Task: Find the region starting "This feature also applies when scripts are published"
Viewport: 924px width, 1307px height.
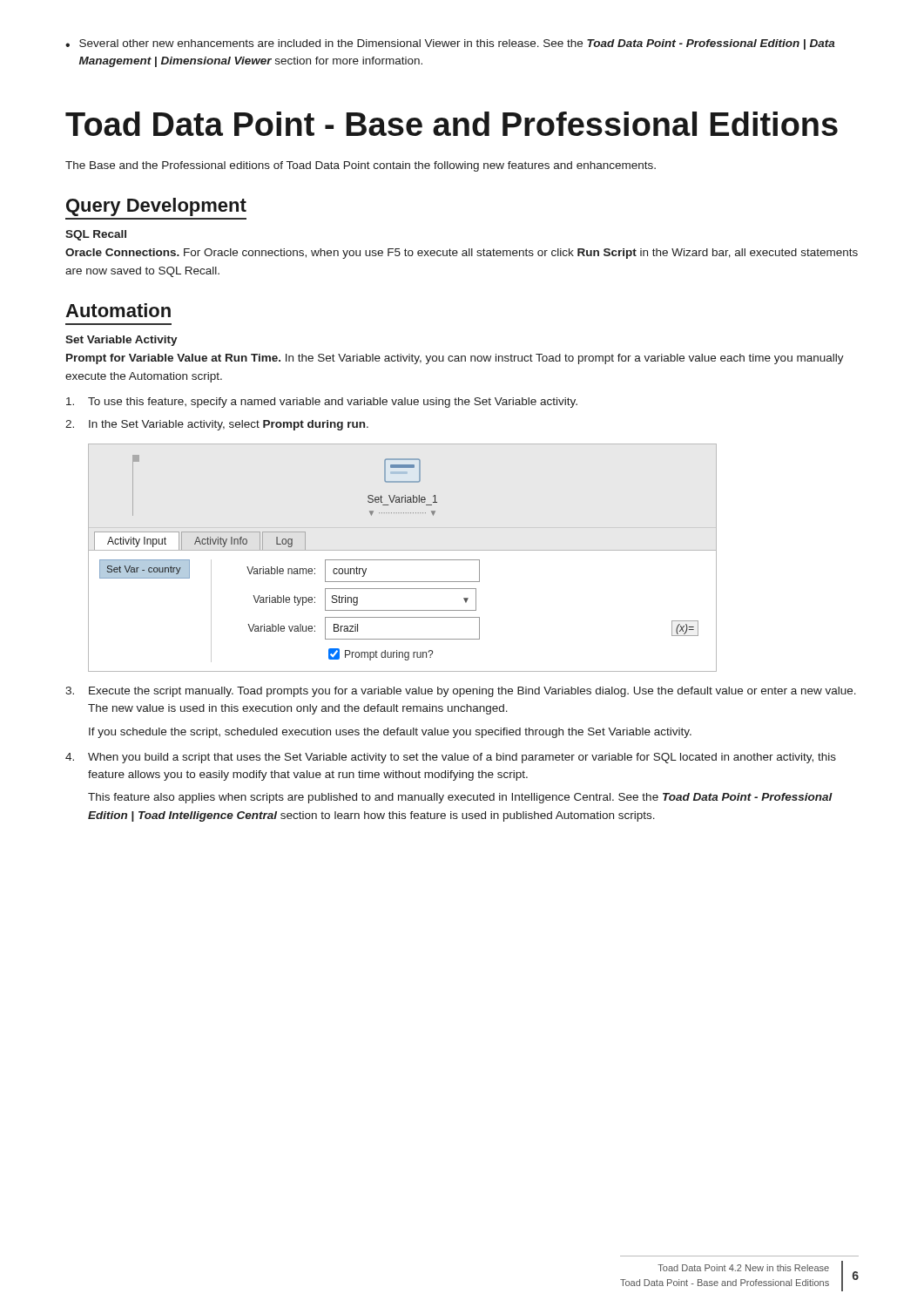Action: [x=460, y=806]
